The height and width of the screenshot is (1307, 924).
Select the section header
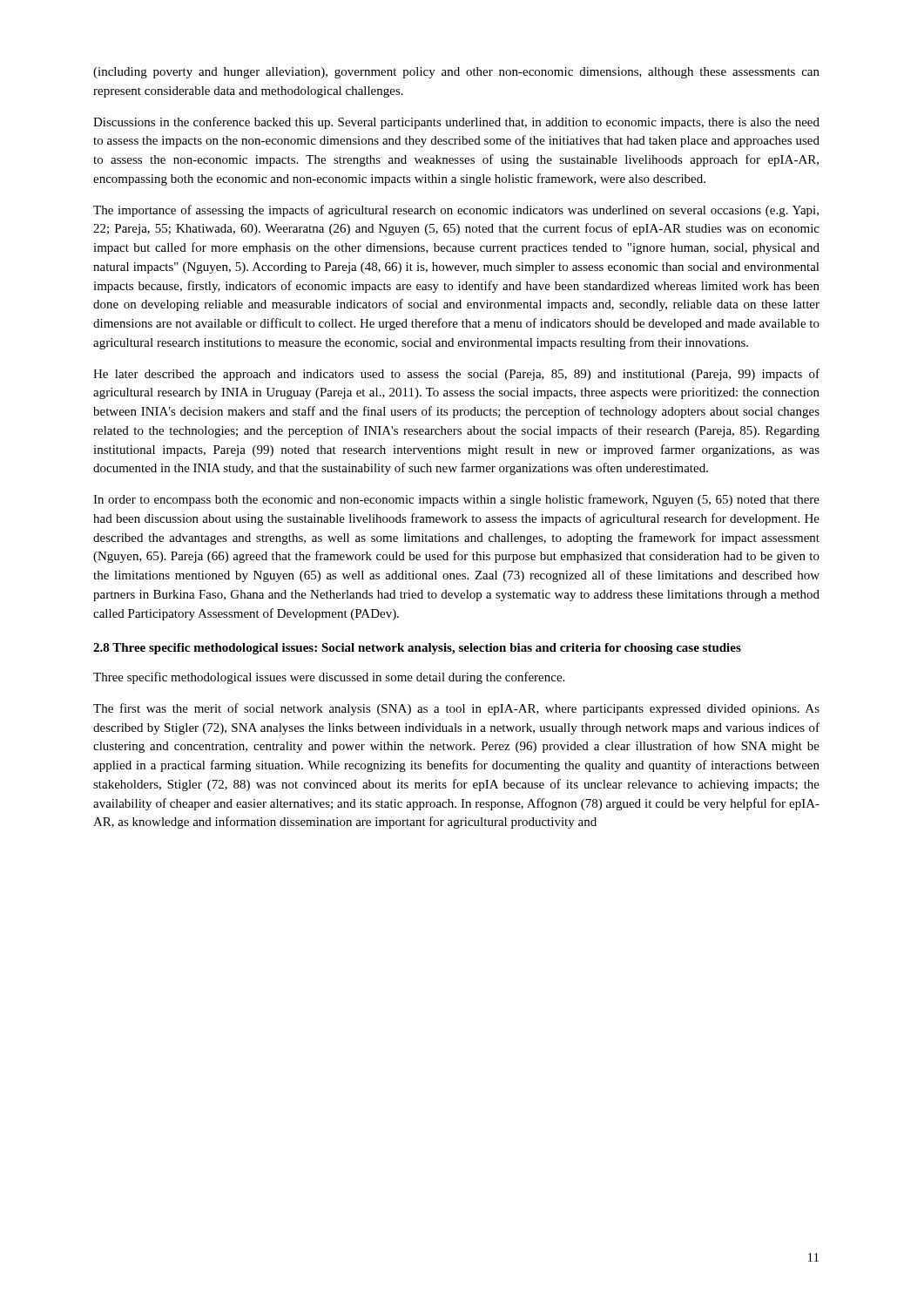[417, 648]
